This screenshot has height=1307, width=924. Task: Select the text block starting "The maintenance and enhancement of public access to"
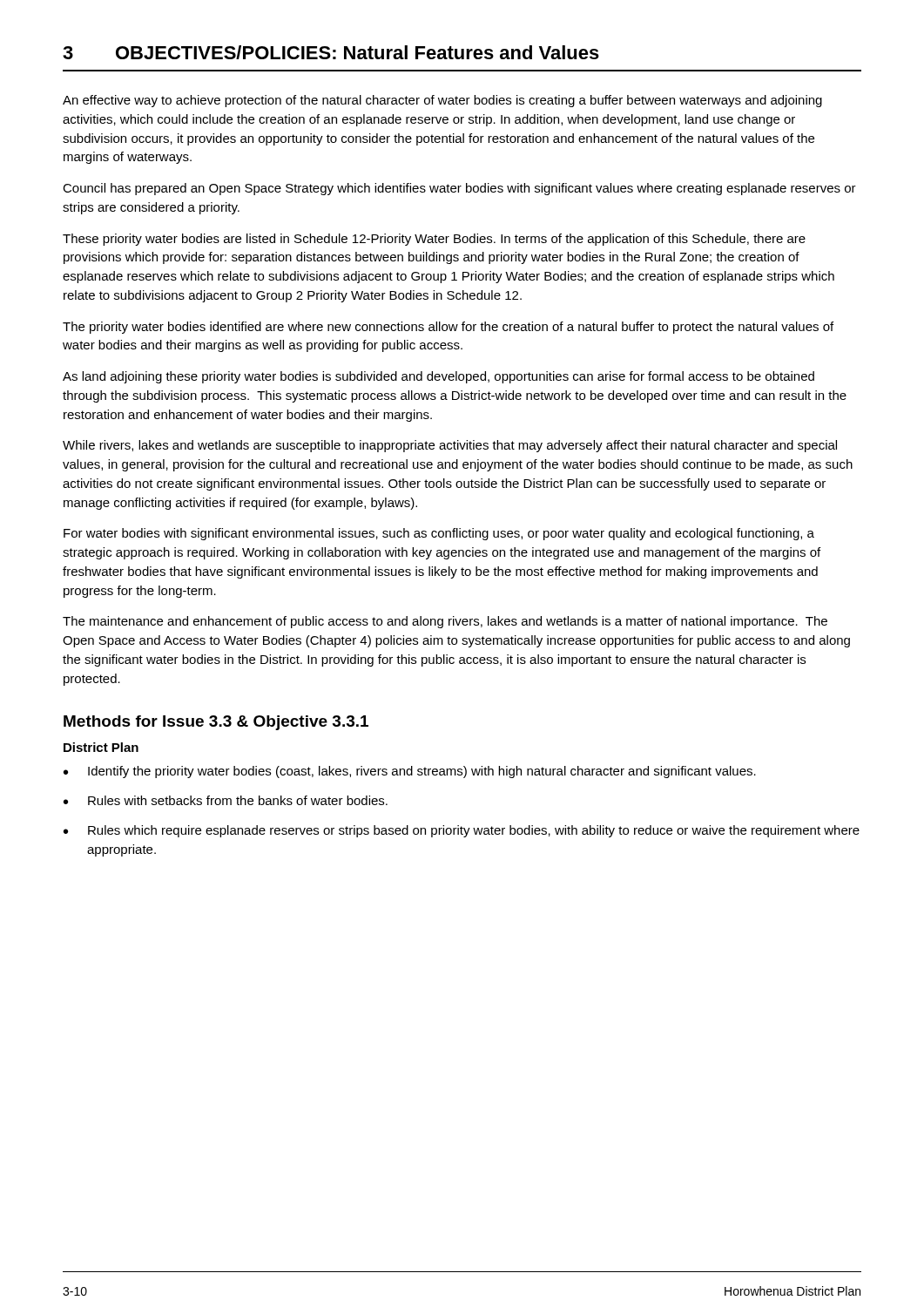[457, 649]
